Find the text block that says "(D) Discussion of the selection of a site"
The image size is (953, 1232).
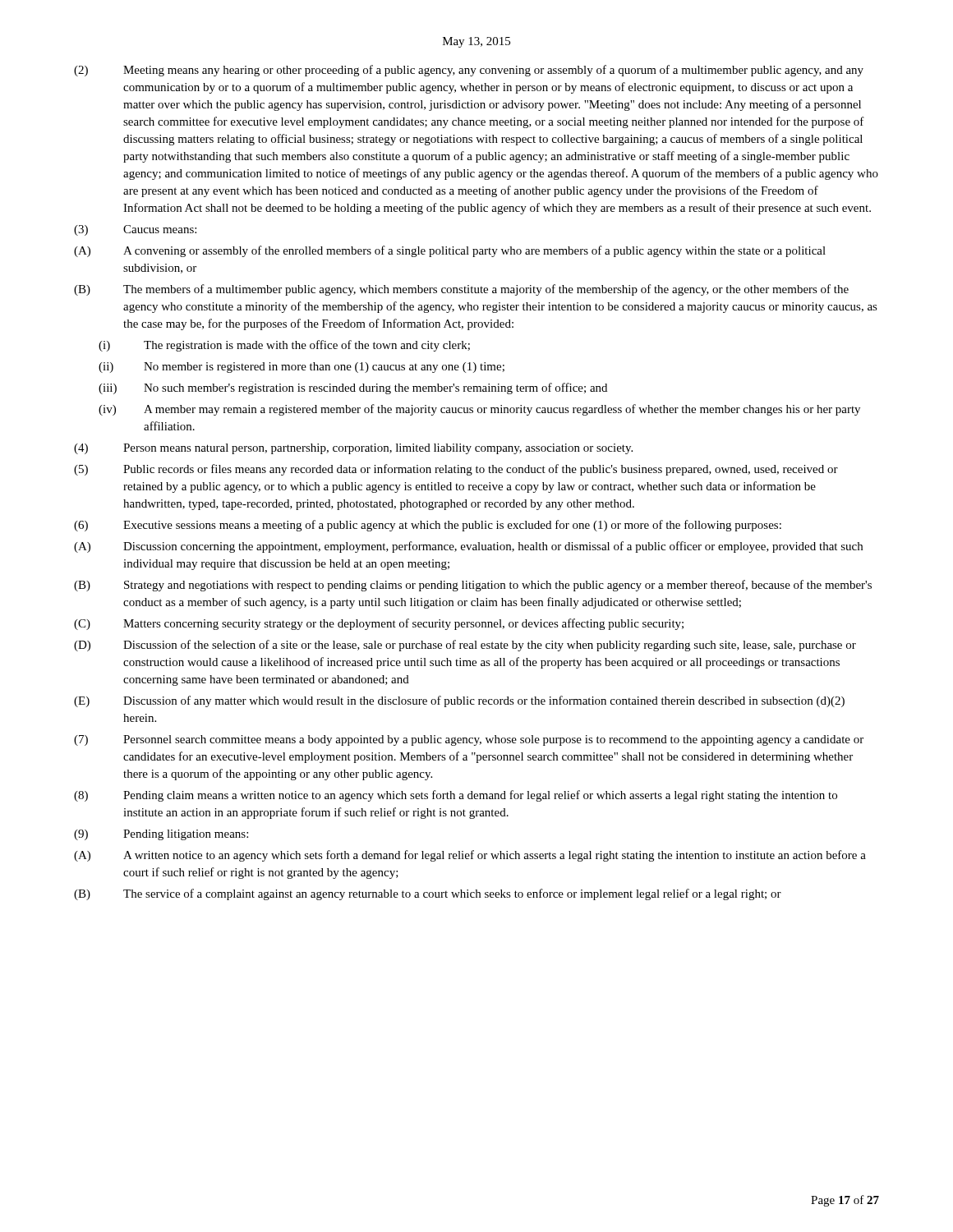click(476, 662)
